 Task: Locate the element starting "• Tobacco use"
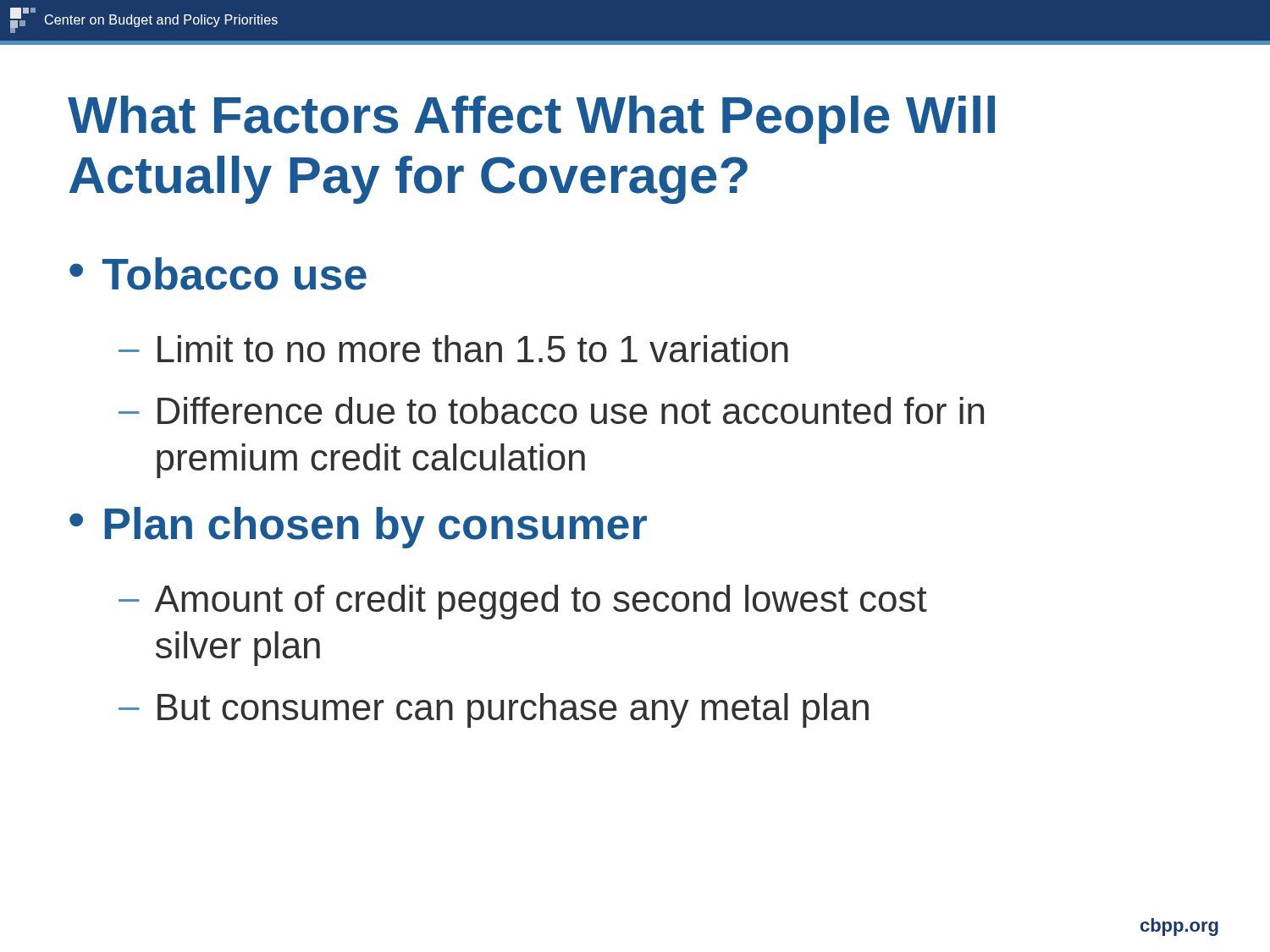(x=218, y=274)
